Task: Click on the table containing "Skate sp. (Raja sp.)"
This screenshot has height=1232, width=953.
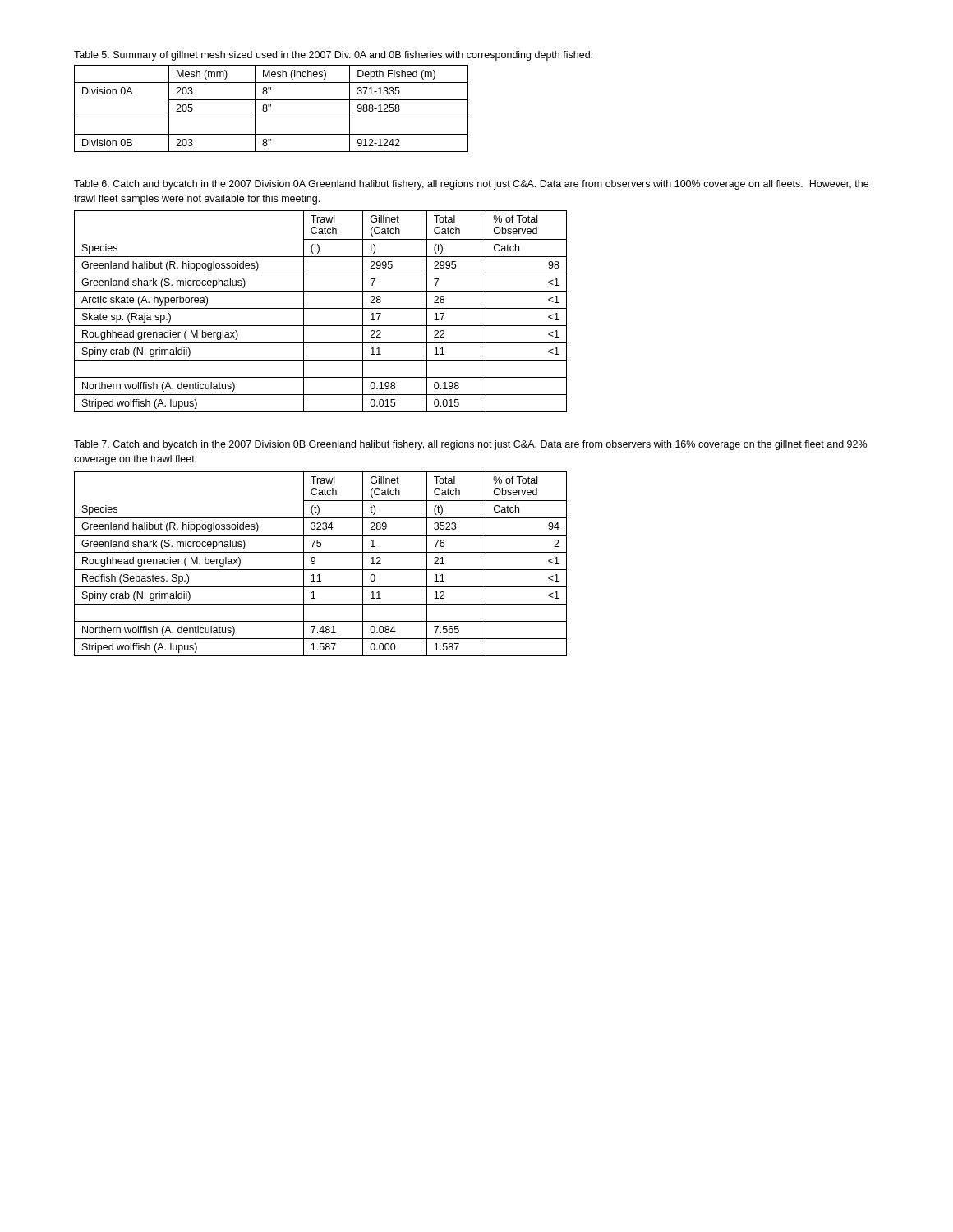Action: coord(476,311)
